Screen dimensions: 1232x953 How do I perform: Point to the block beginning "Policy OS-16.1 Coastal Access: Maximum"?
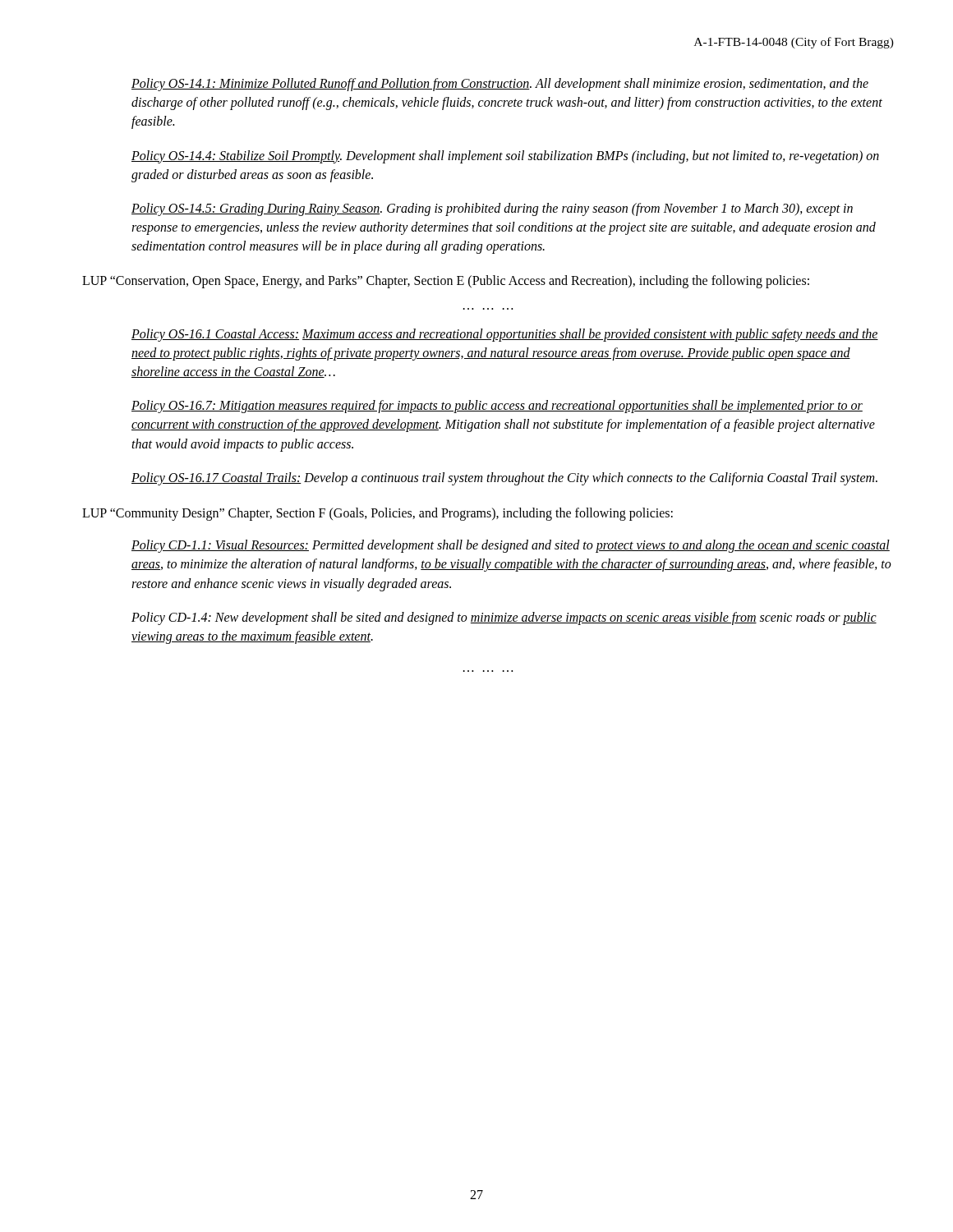(x=505, y=353)
